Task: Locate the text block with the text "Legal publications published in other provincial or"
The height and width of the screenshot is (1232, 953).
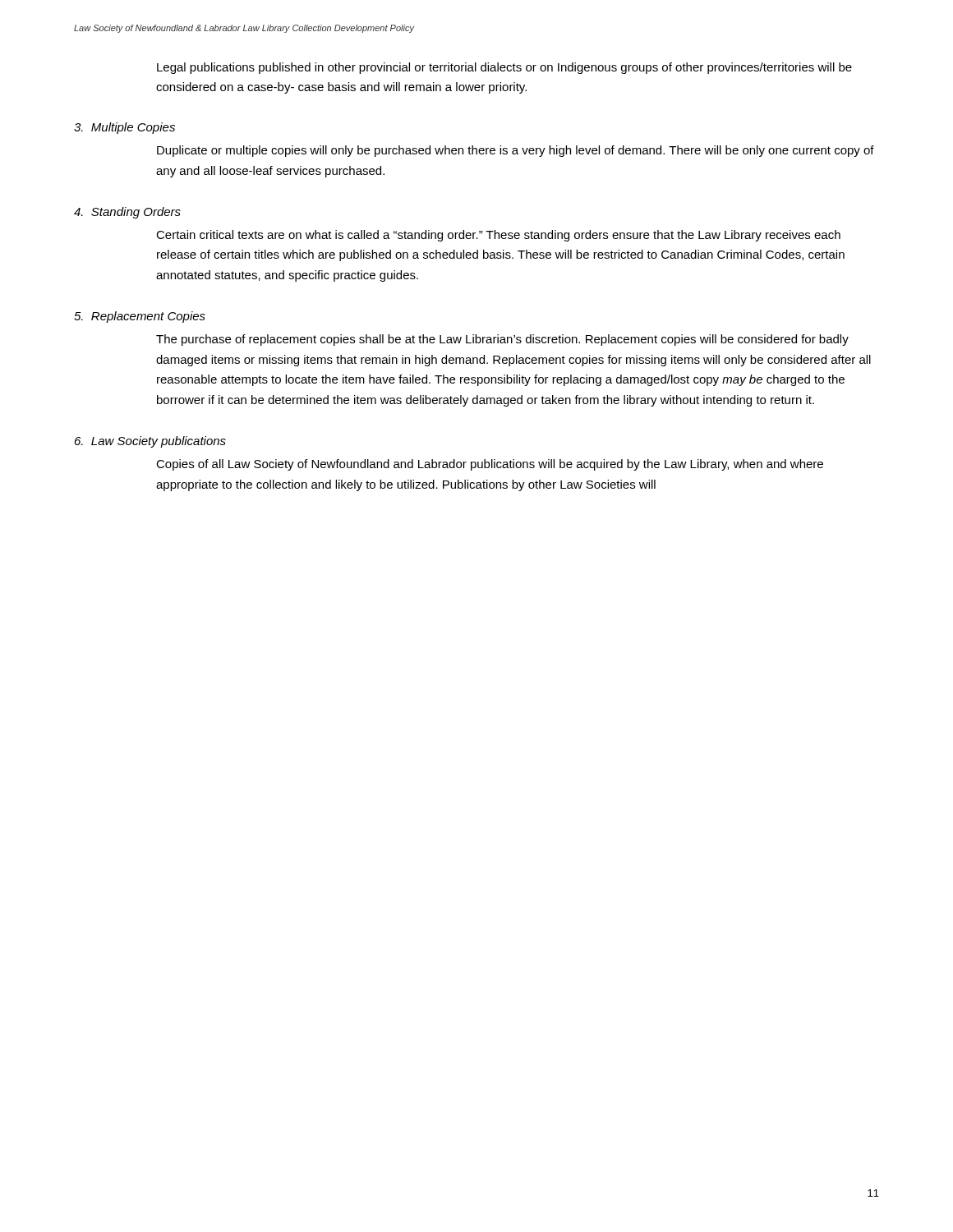Action: click(x=504, y=77)
